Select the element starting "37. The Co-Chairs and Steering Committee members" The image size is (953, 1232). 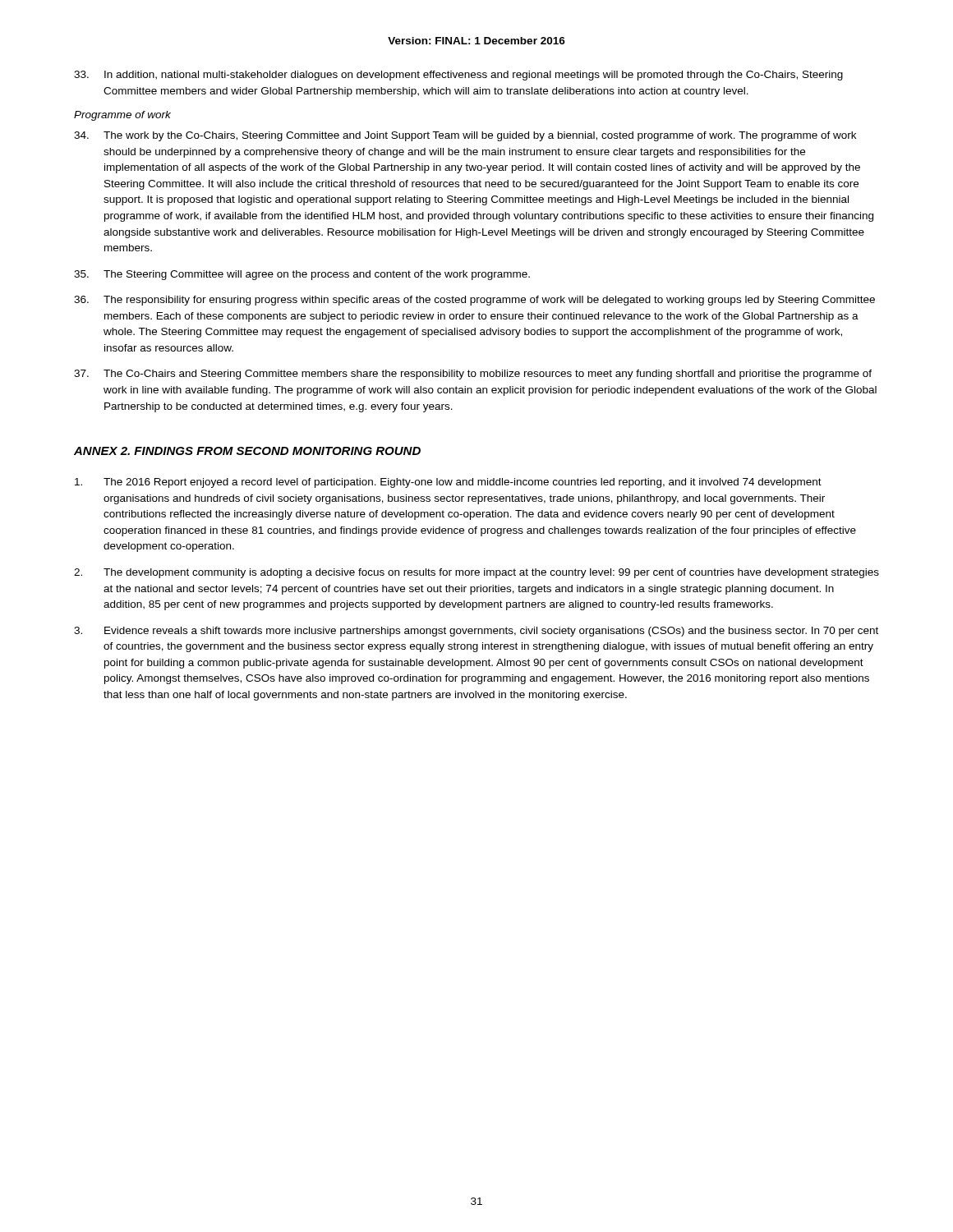476,390
